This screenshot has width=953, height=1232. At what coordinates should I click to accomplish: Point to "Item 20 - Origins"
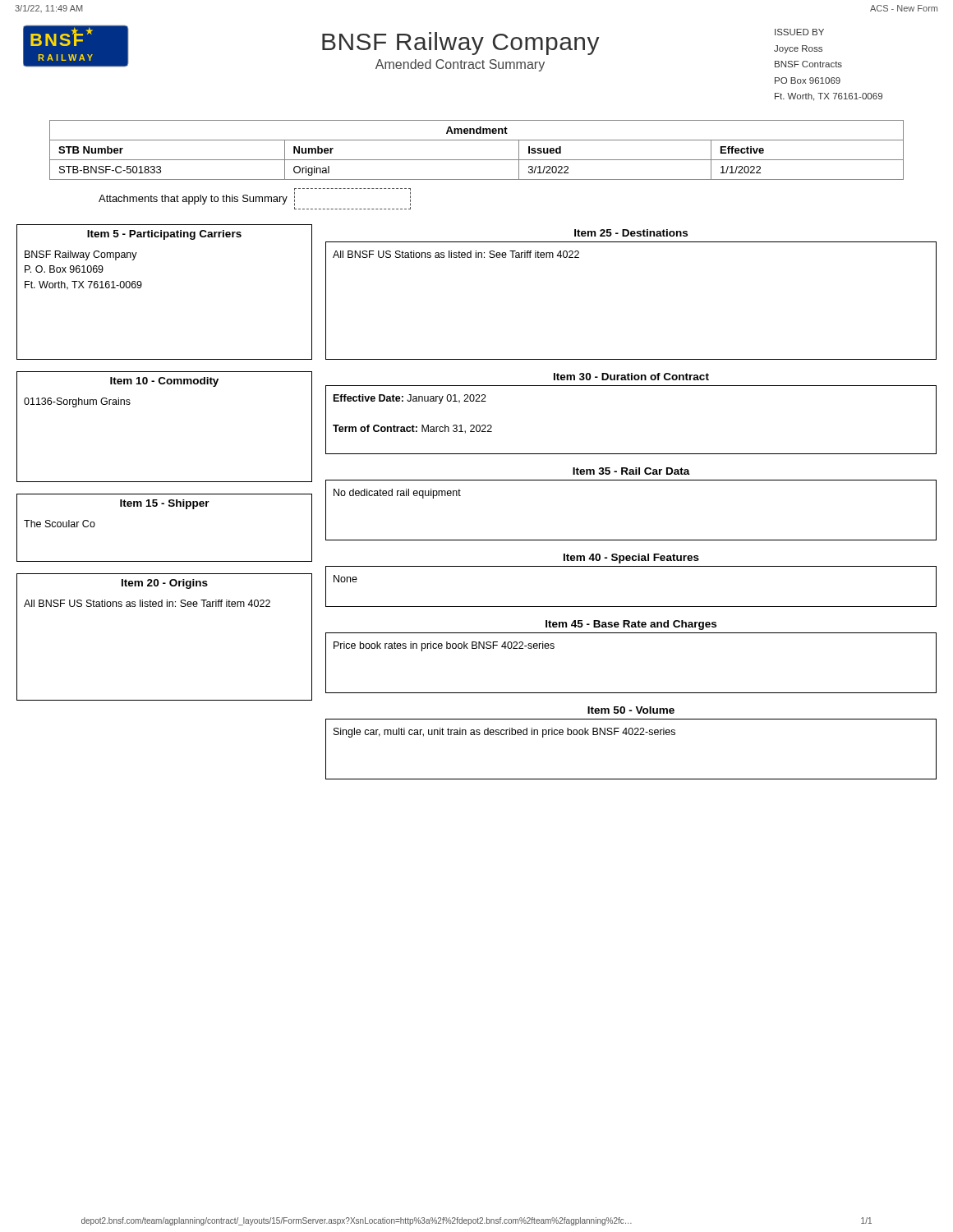click(x=164, y=582)
